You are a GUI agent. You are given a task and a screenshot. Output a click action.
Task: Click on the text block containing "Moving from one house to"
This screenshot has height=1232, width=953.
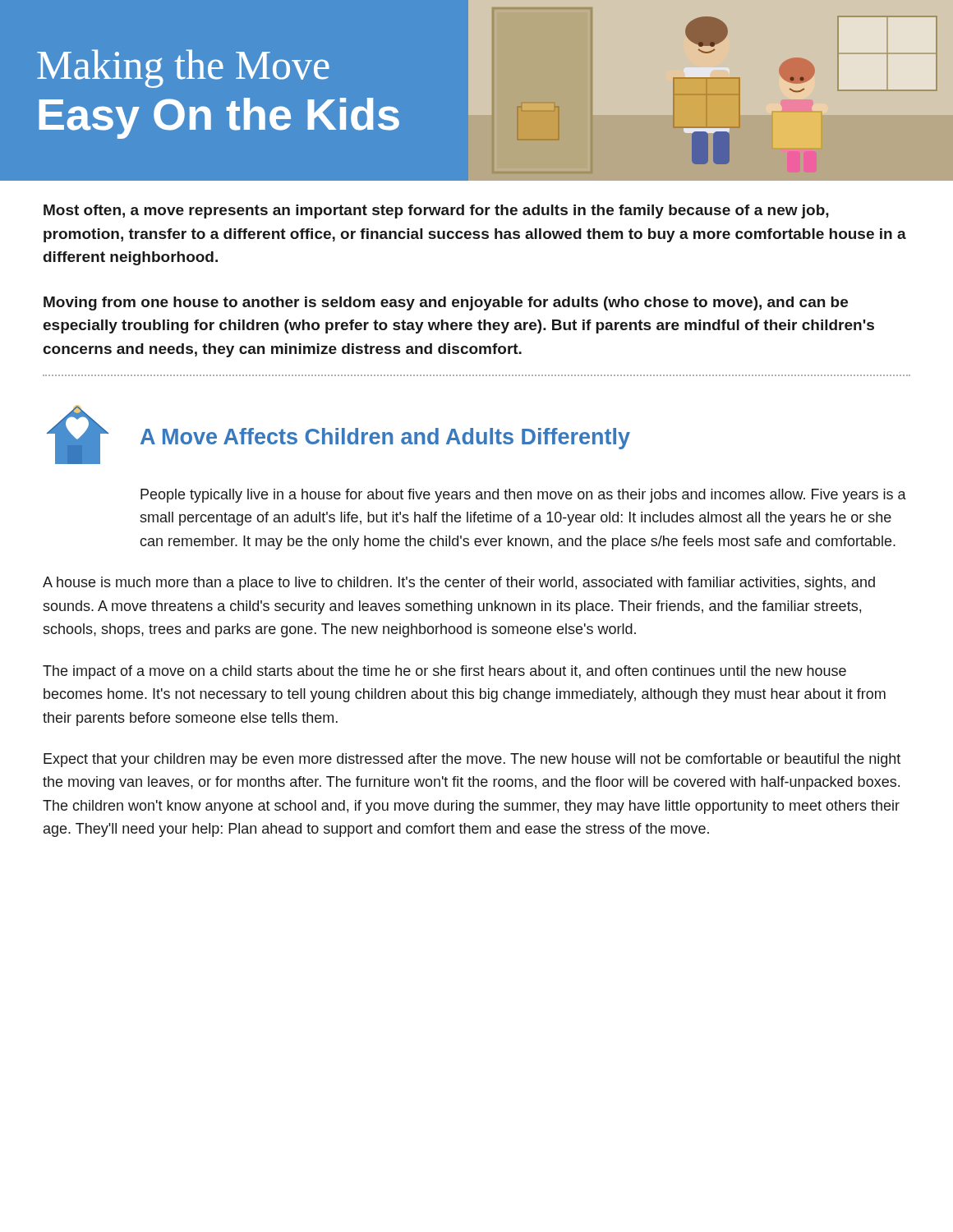click(459, 325)
